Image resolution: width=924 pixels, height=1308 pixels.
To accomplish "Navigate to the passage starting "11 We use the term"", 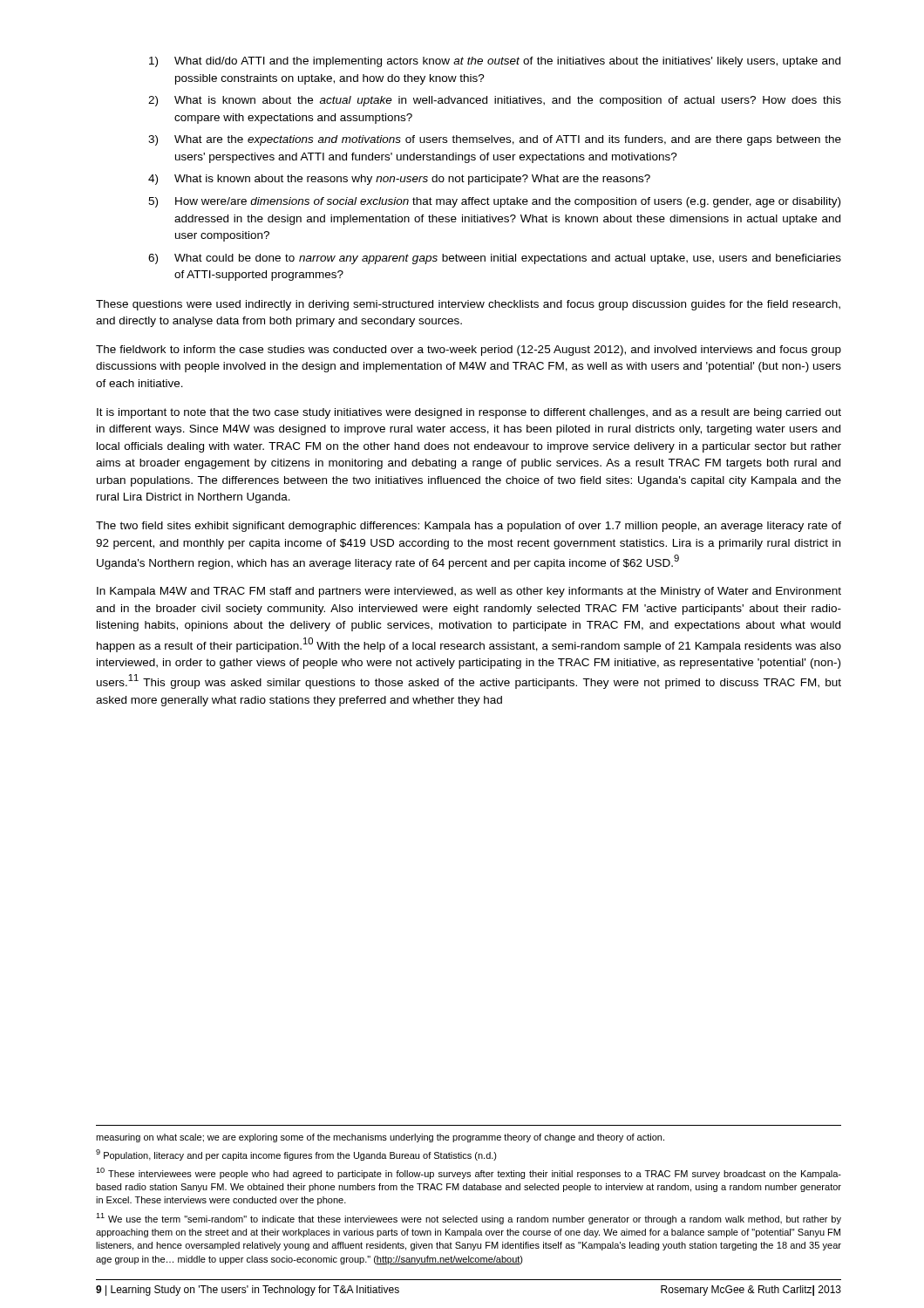I will [469, 1238].
